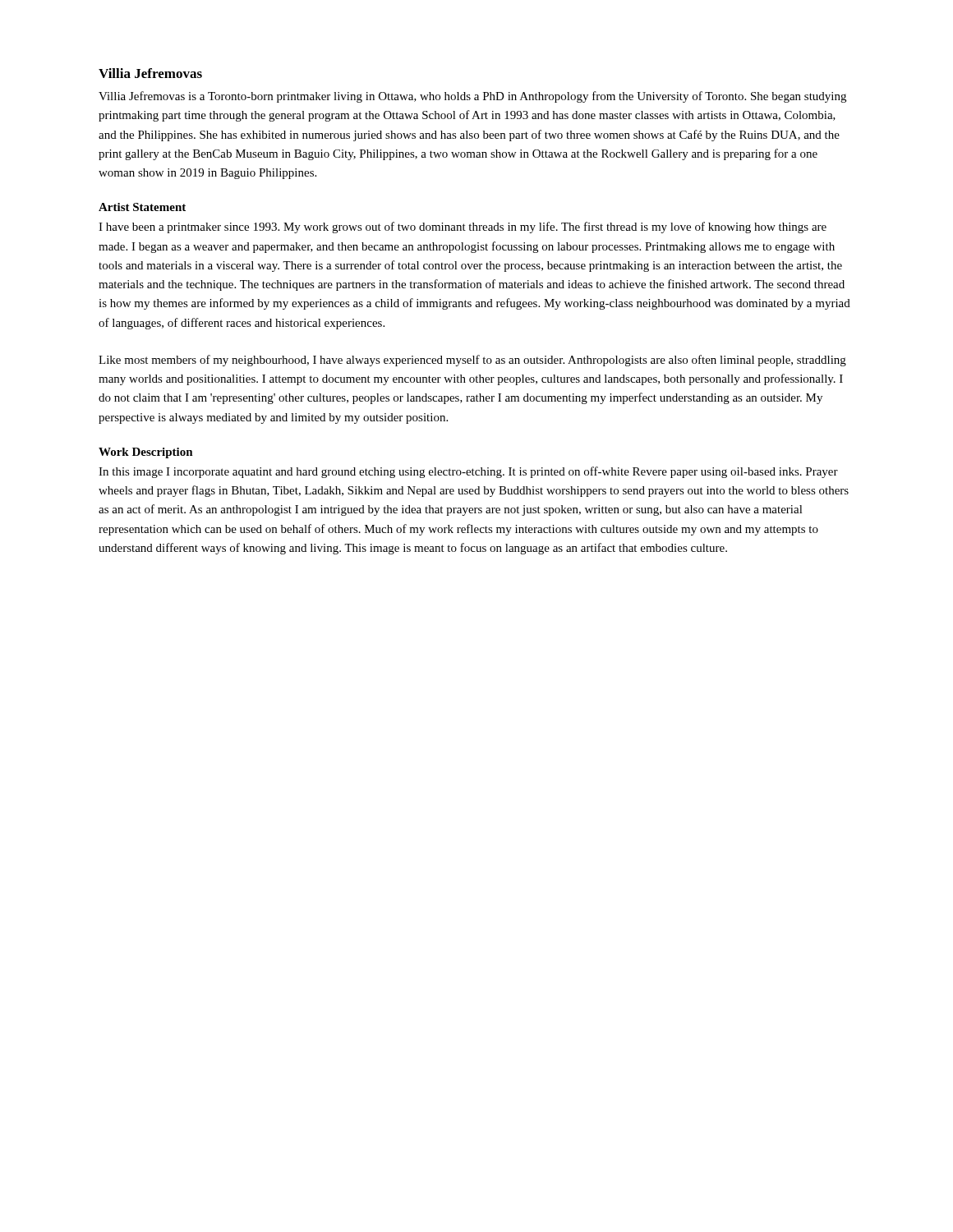Where is the passage that starts "Like most members"?

[472, 388]
